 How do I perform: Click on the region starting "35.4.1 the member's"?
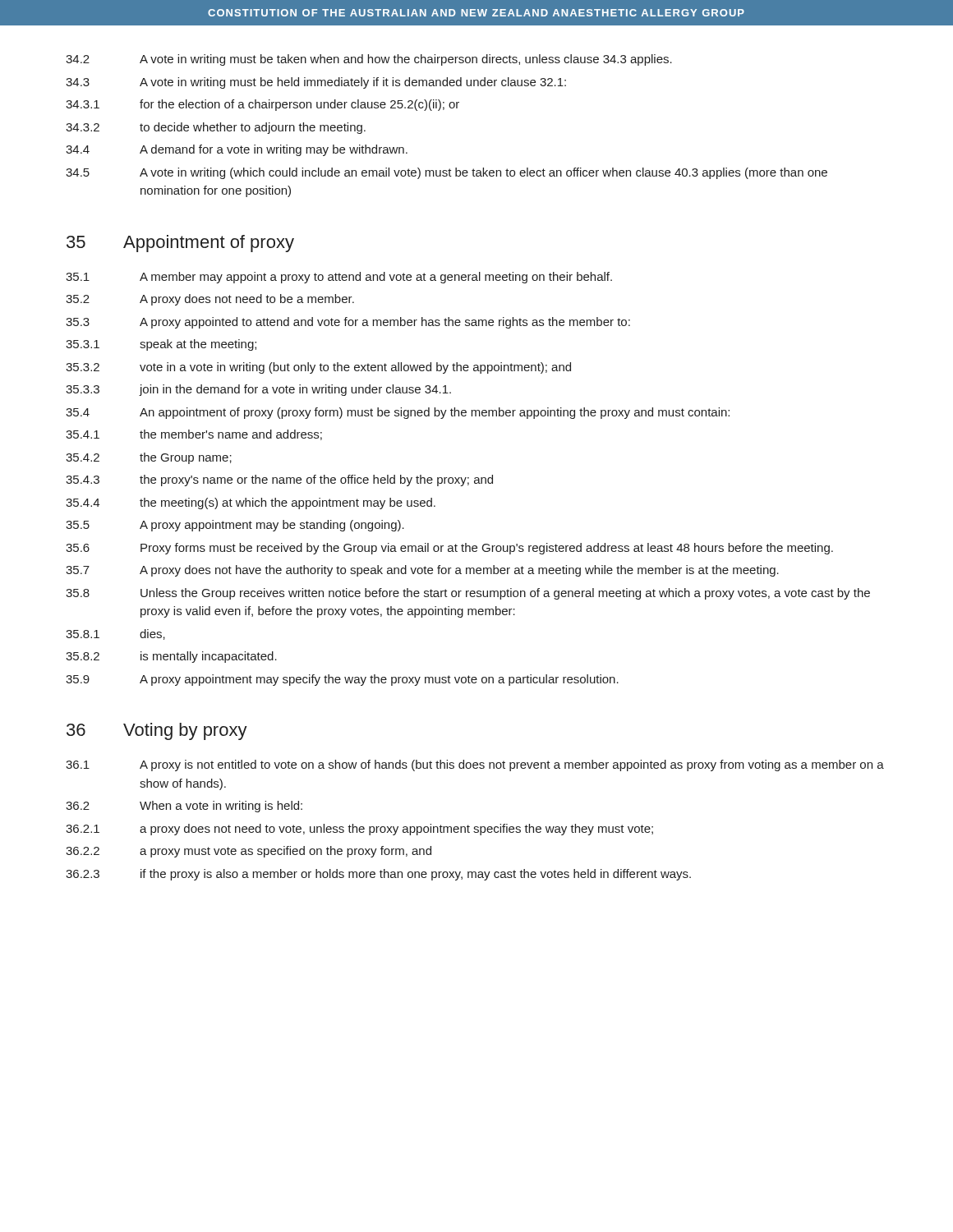(x=194, y=435)
